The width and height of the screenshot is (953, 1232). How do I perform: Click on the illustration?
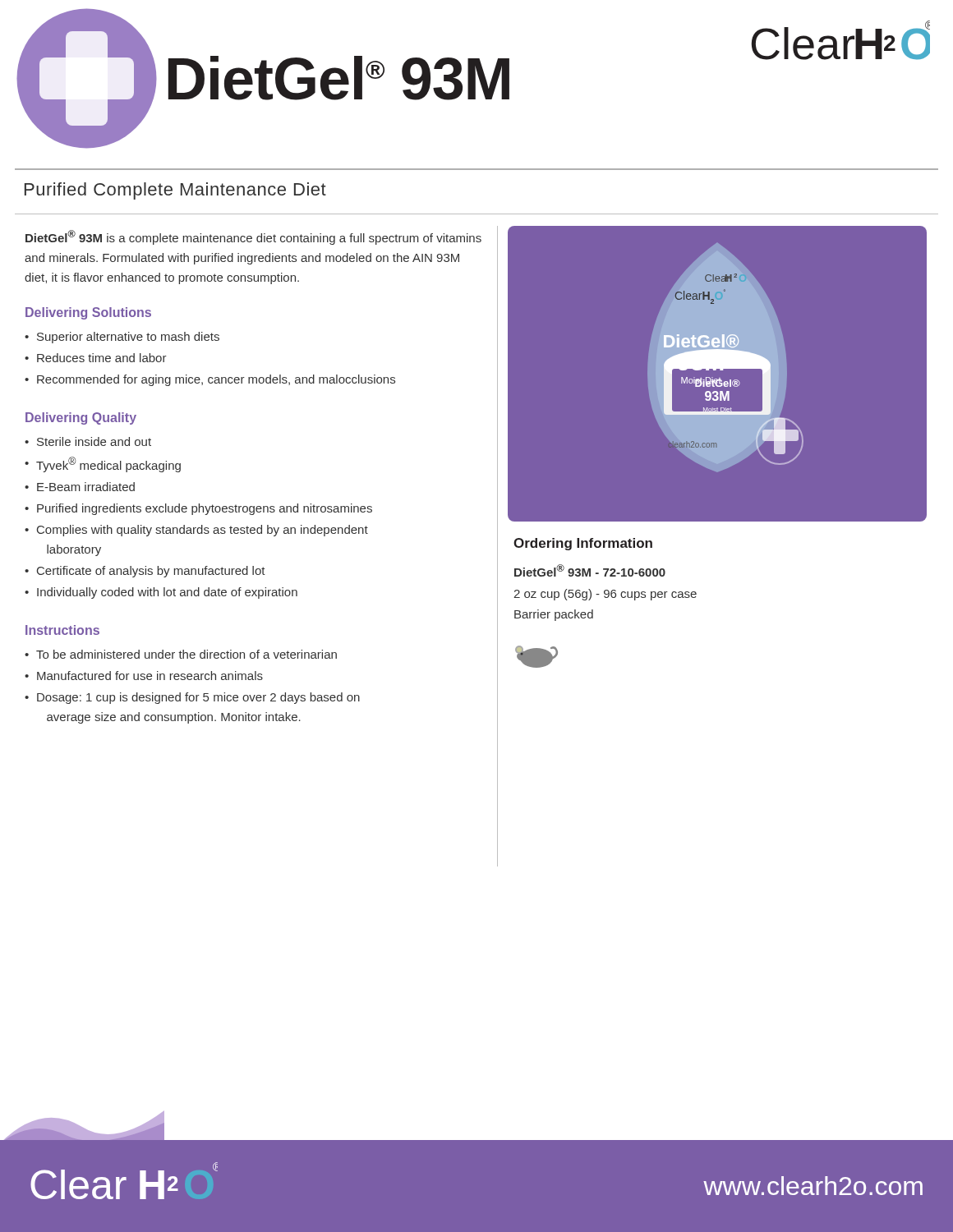[723, 655]
